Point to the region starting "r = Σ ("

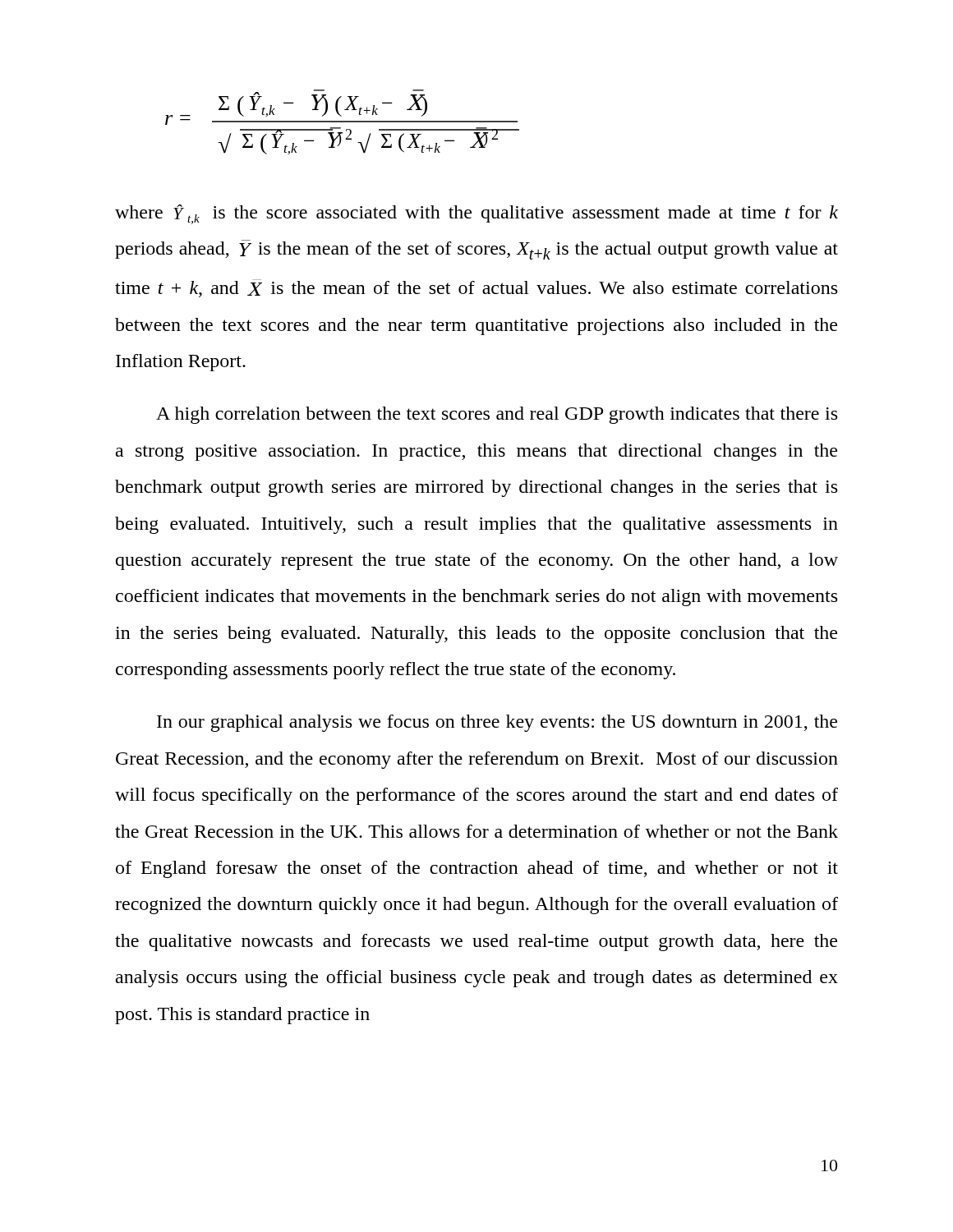(x=345, y=119)
